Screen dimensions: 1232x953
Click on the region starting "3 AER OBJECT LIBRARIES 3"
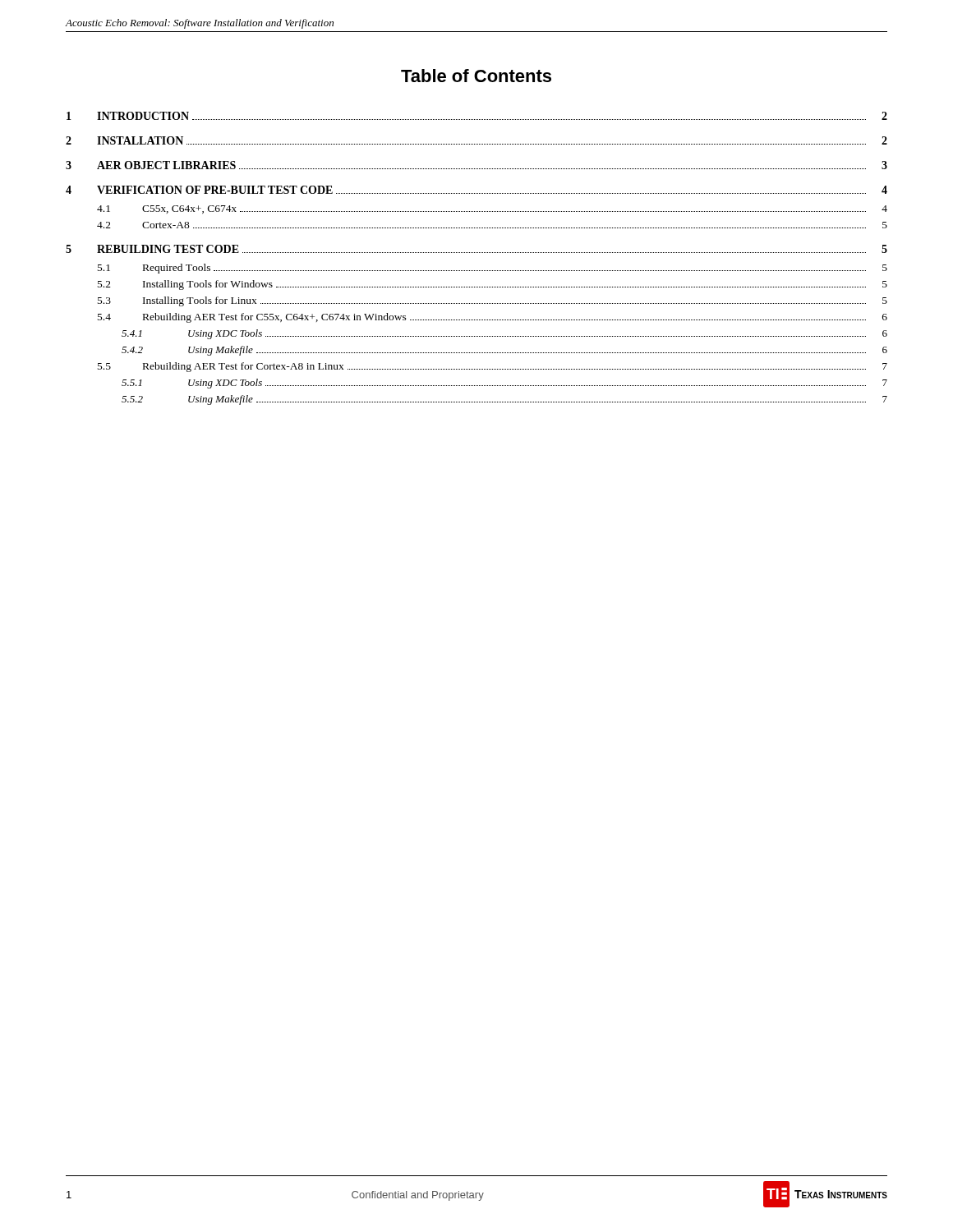(476, 166)
